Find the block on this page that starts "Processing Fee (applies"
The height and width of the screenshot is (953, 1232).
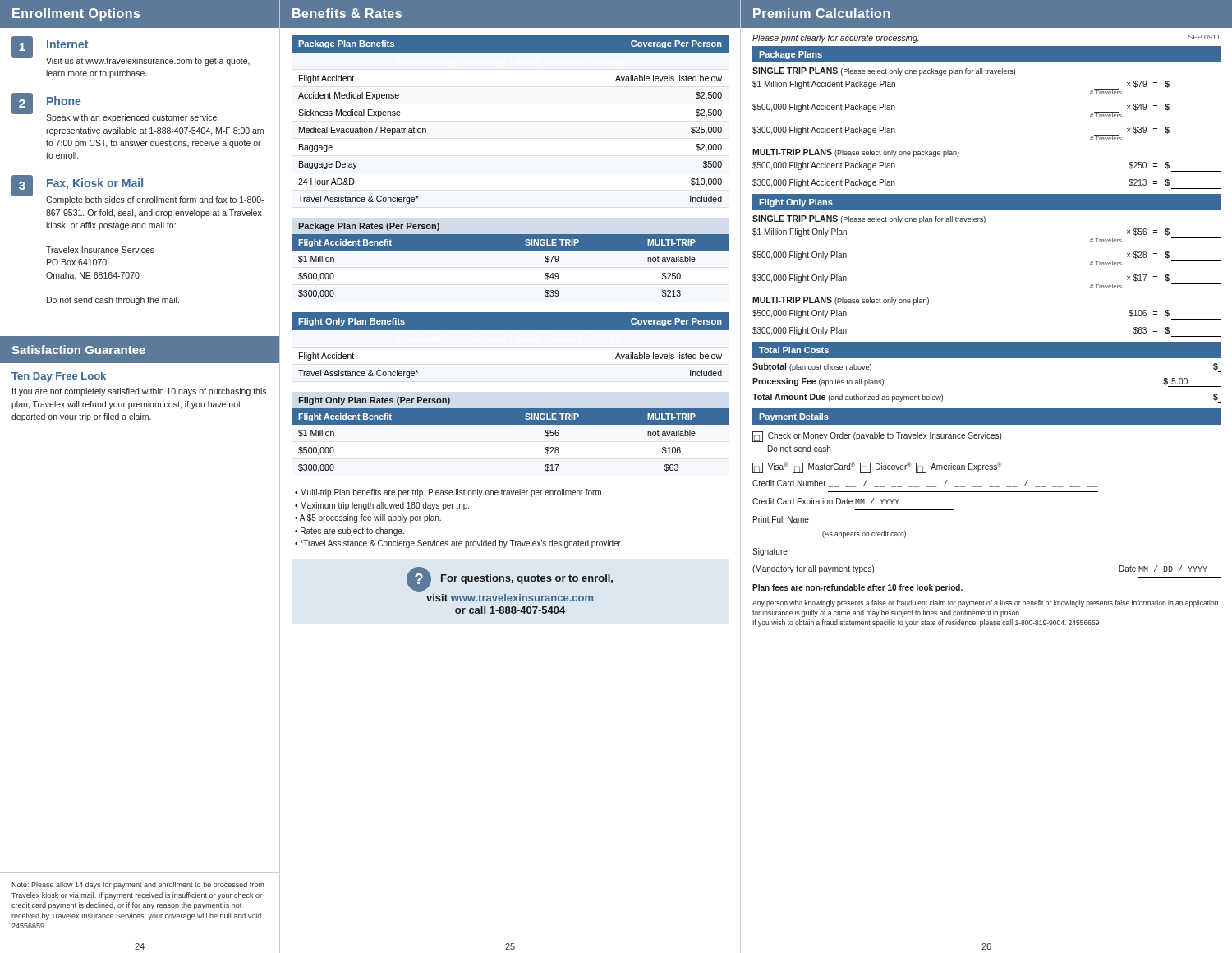pos(819,382)
